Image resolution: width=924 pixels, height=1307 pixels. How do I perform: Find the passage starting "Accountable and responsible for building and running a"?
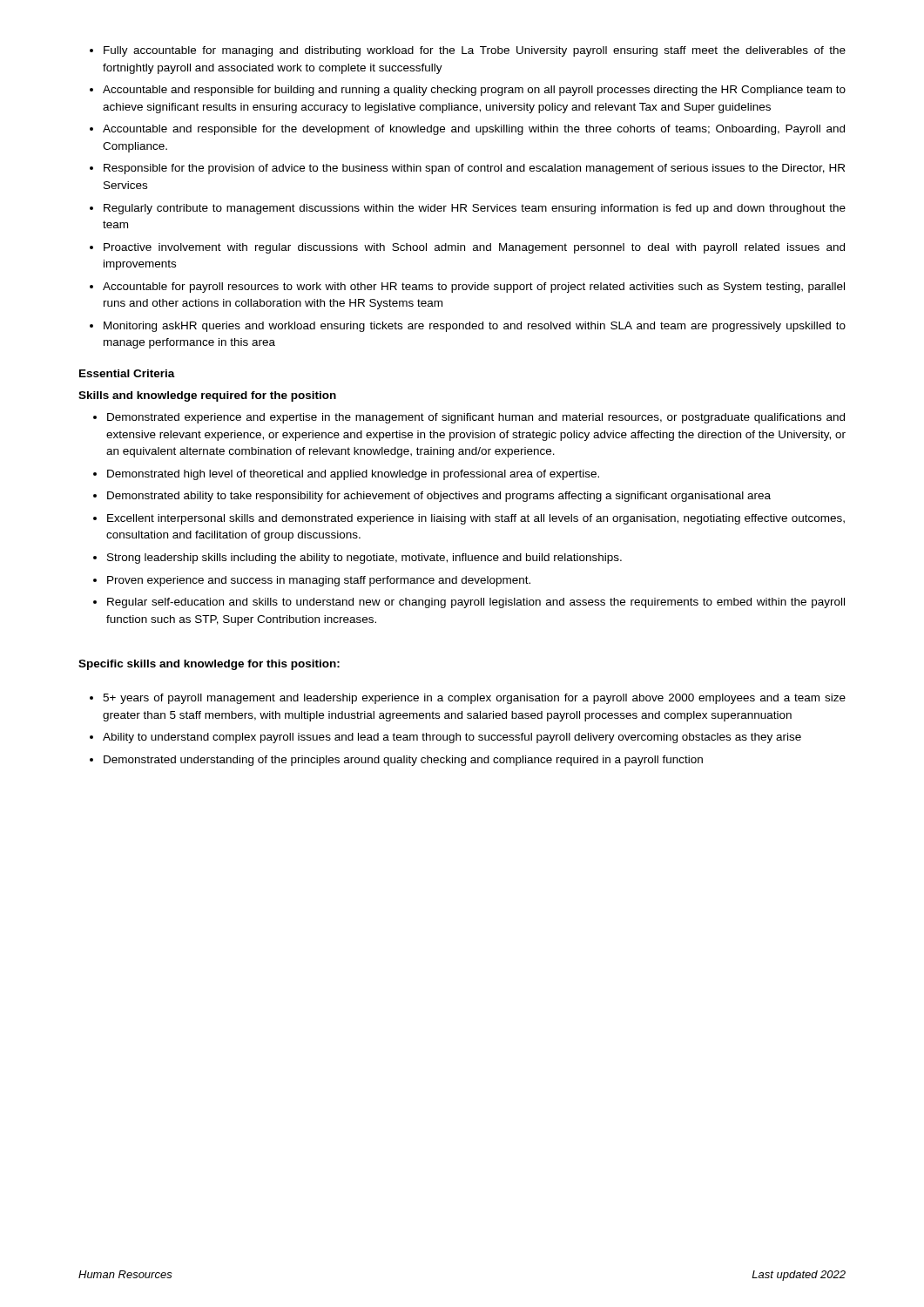[474, 98]
